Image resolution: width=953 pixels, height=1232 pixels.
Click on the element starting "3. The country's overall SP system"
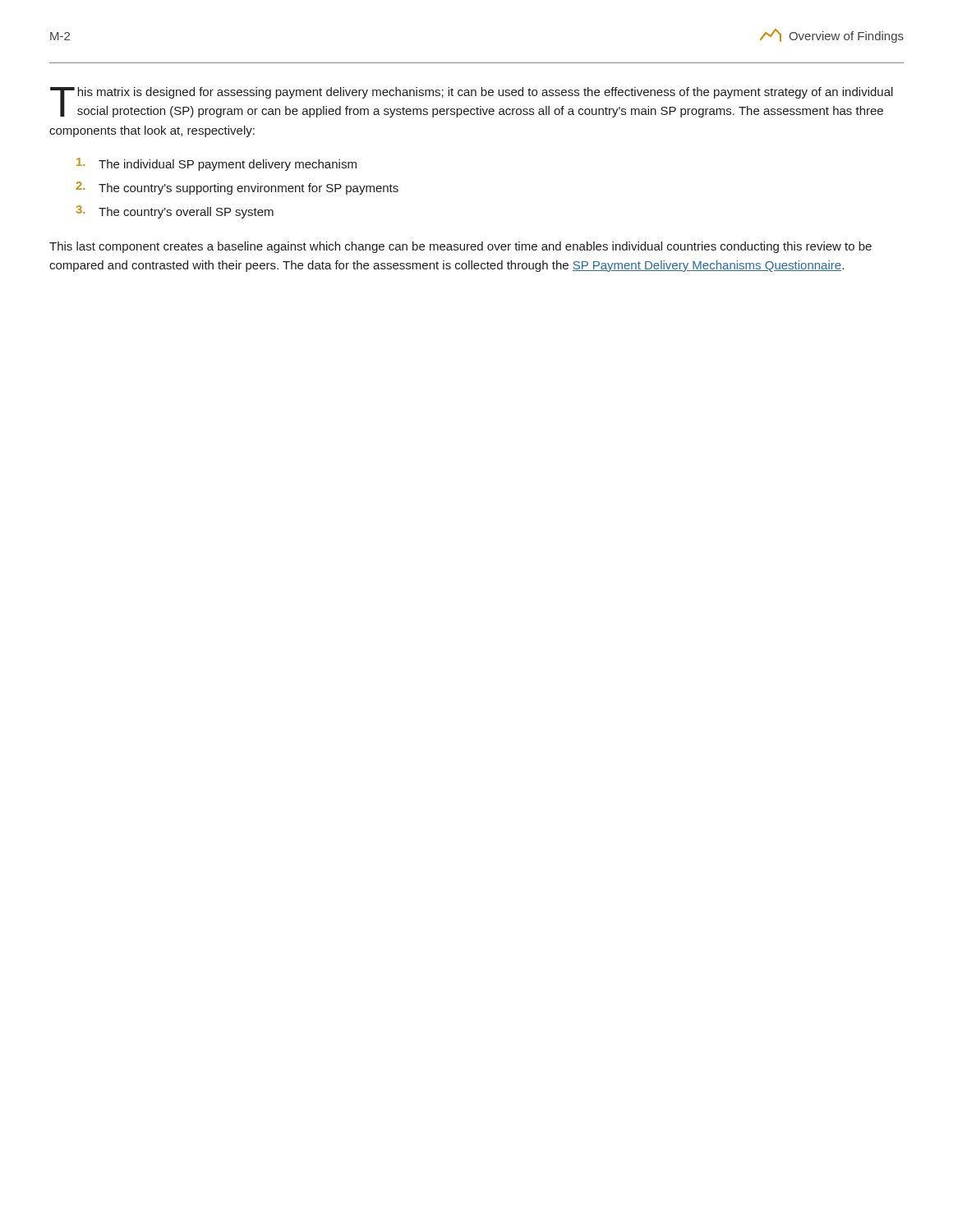[175, 212]
